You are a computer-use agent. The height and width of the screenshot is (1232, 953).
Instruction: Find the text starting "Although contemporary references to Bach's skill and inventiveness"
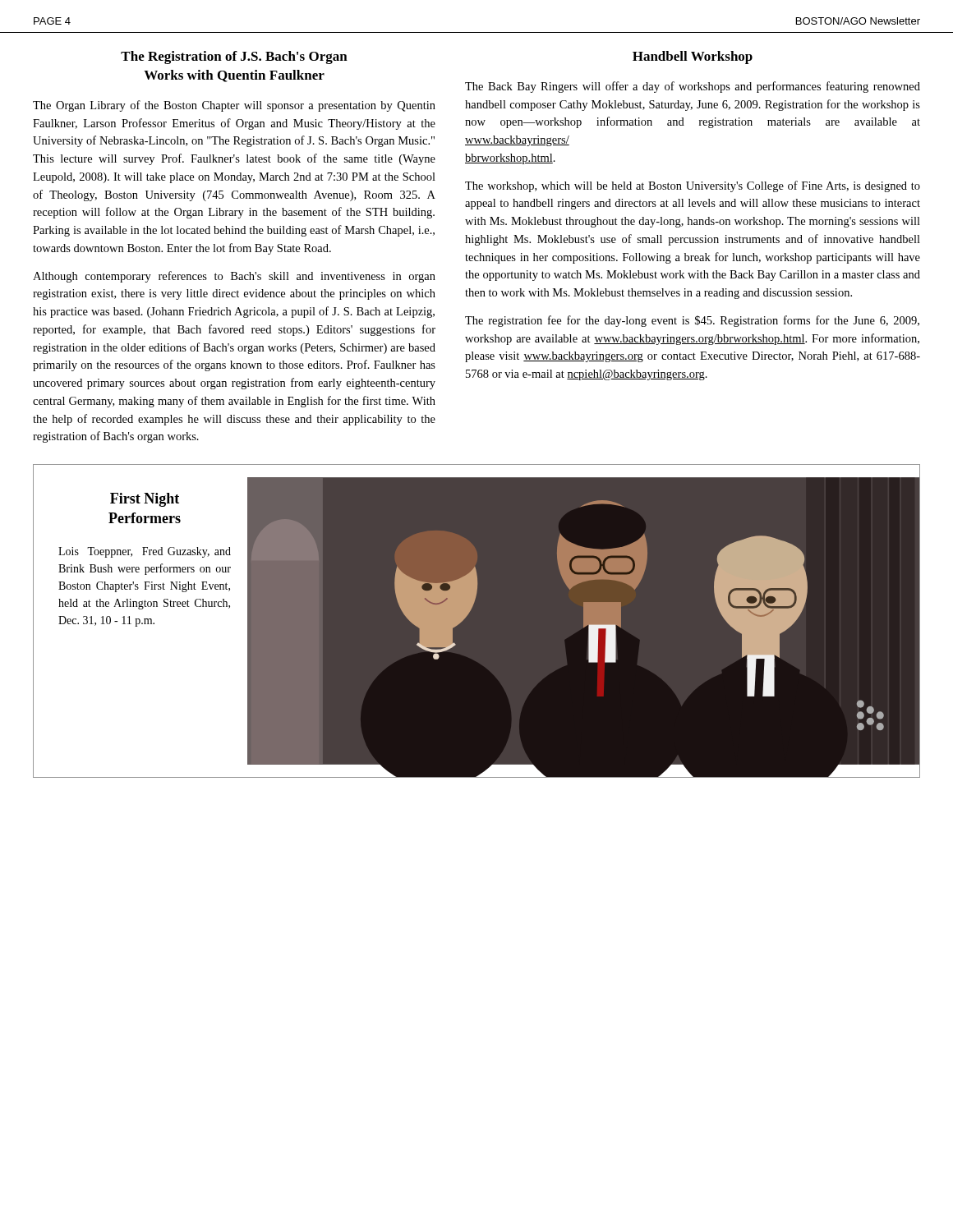[x=234, y=356]
